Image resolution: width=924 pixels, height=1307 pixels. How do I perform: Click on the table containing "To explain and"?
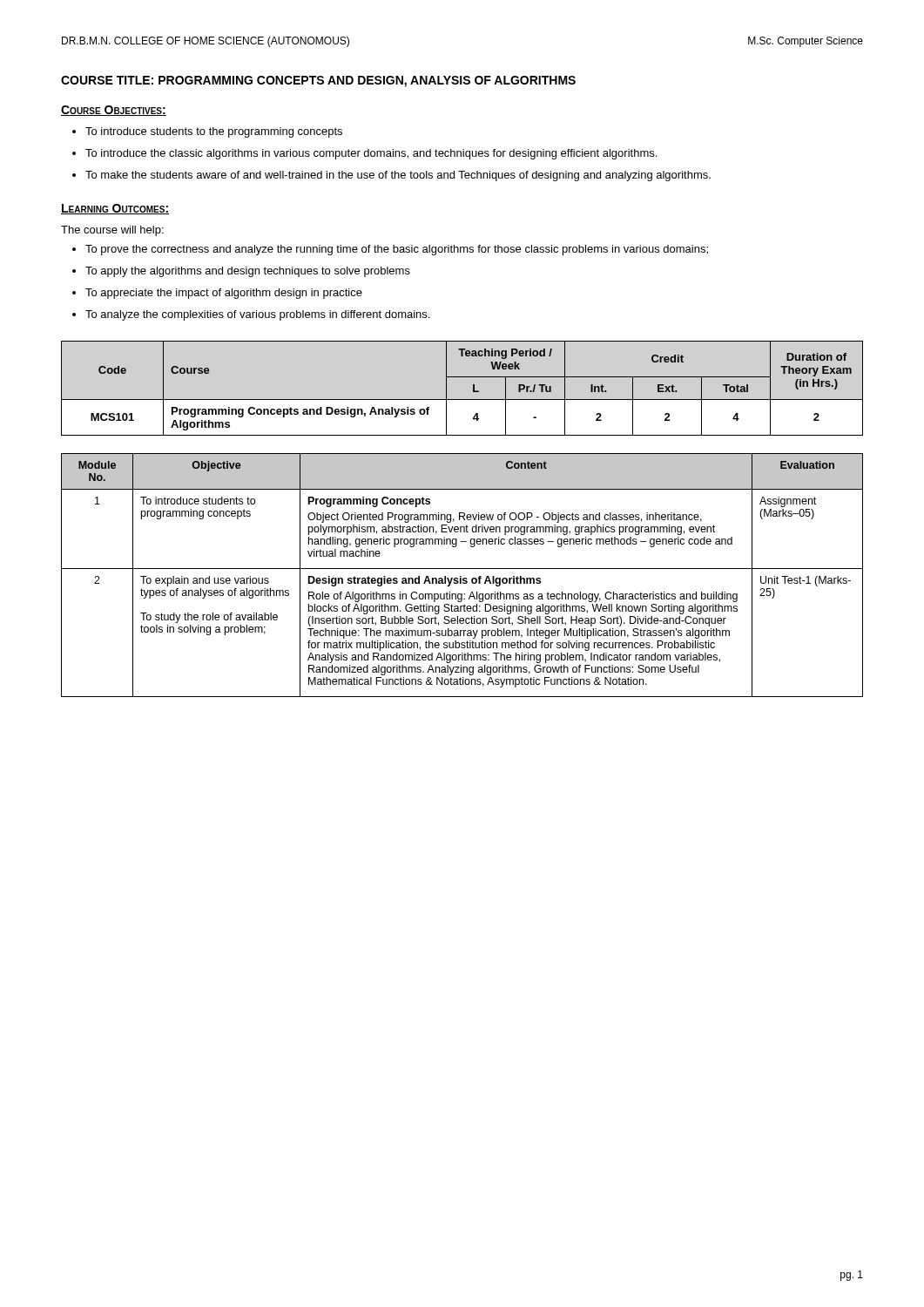click(462, 575)
